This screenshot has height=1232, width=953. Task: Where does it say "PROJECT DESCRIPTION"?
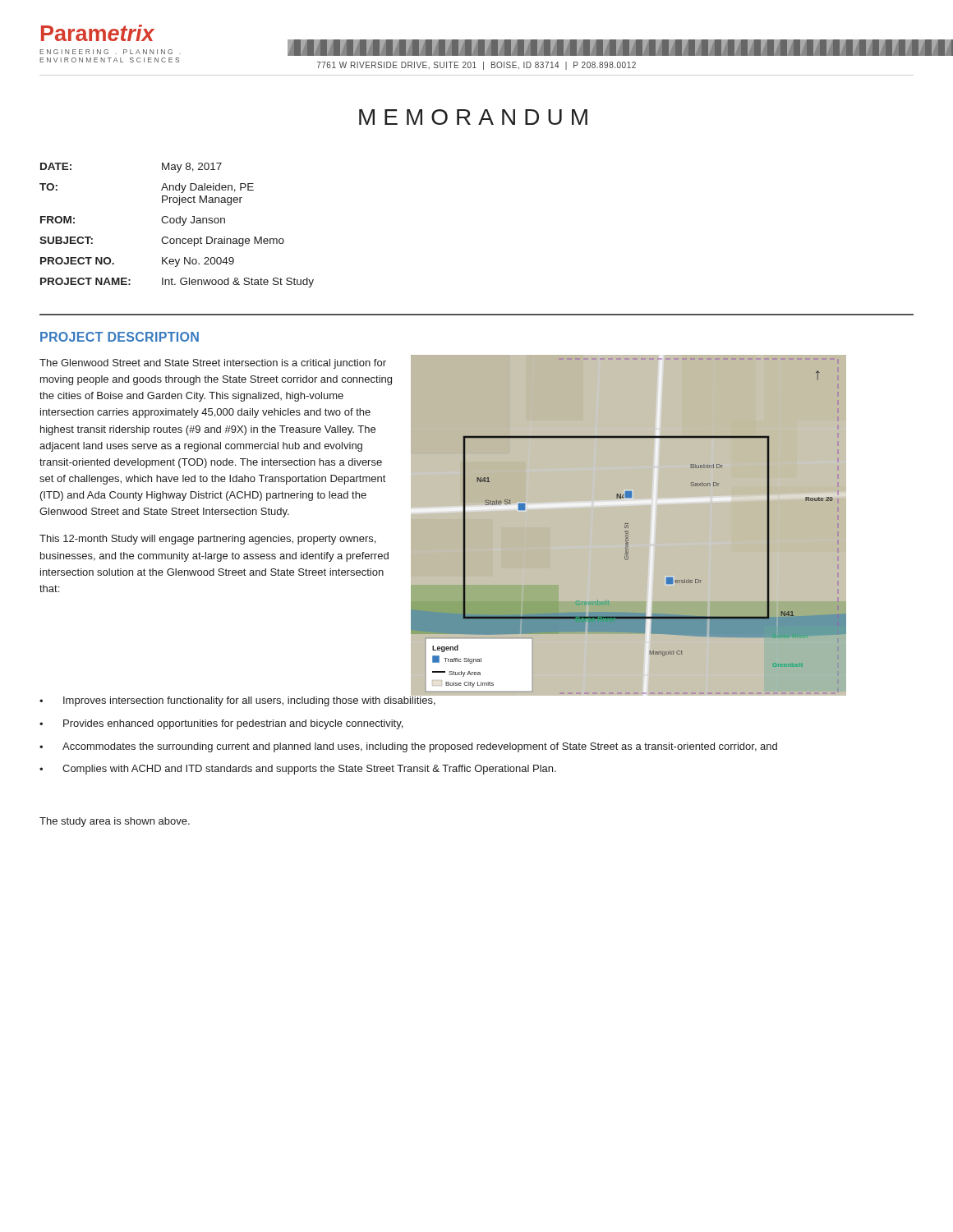(x=120, y=337)
